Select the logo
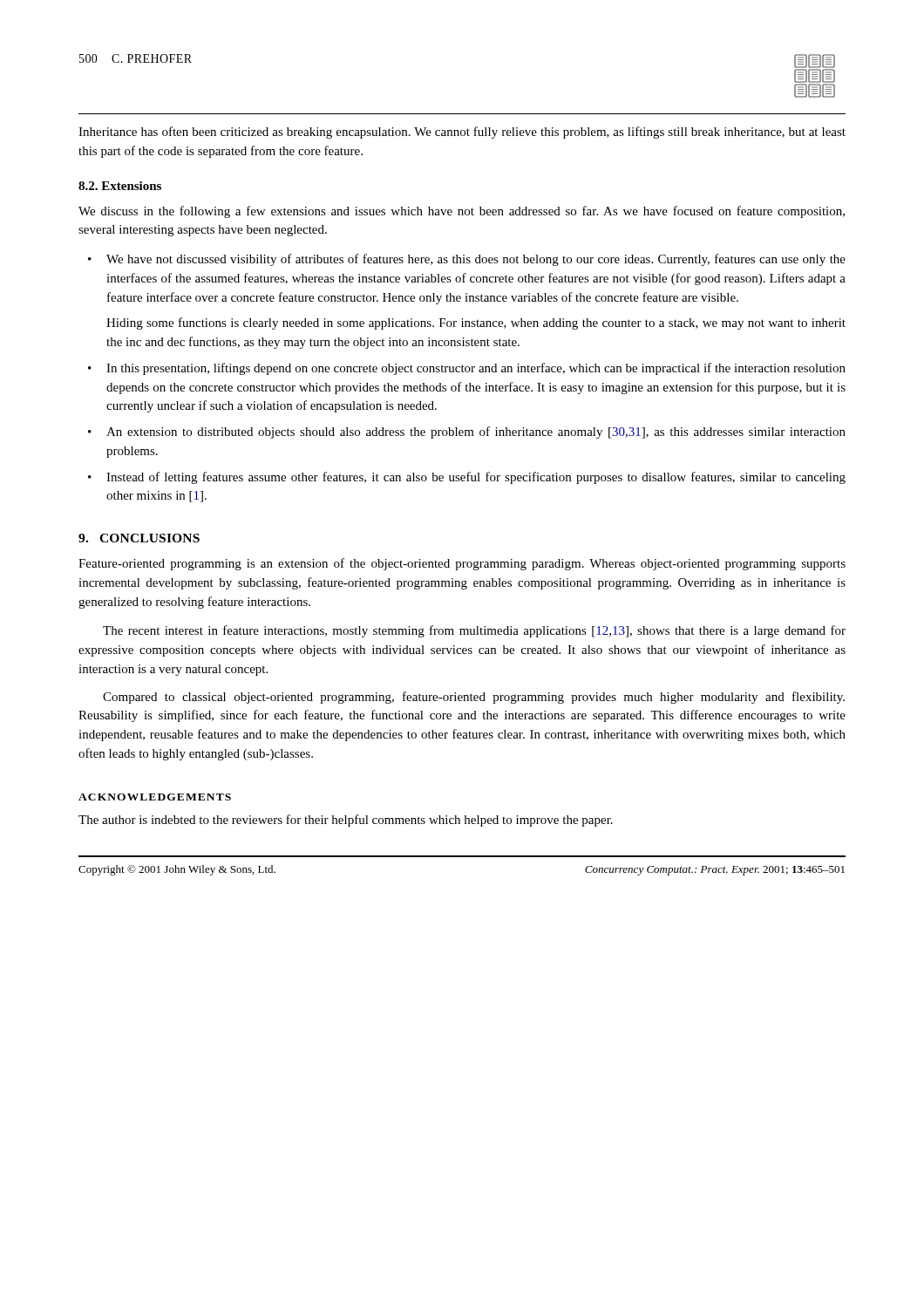The height and width of the screenshot is (1308, 924). point(819,77)
